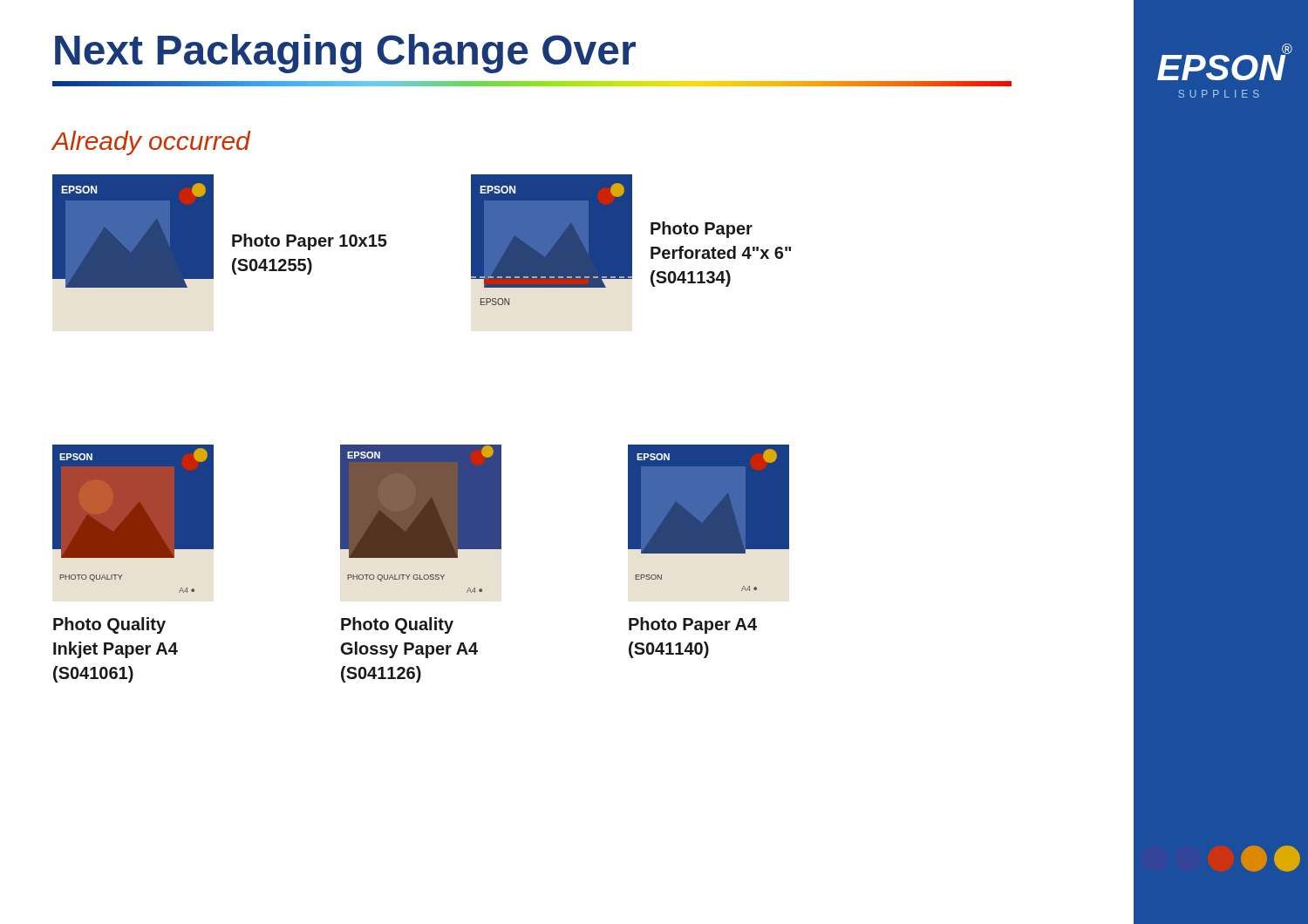Select the region starting "Next Packaging Change Over"
This screenshot has height=924, width=1308.
tap(532, 50)
